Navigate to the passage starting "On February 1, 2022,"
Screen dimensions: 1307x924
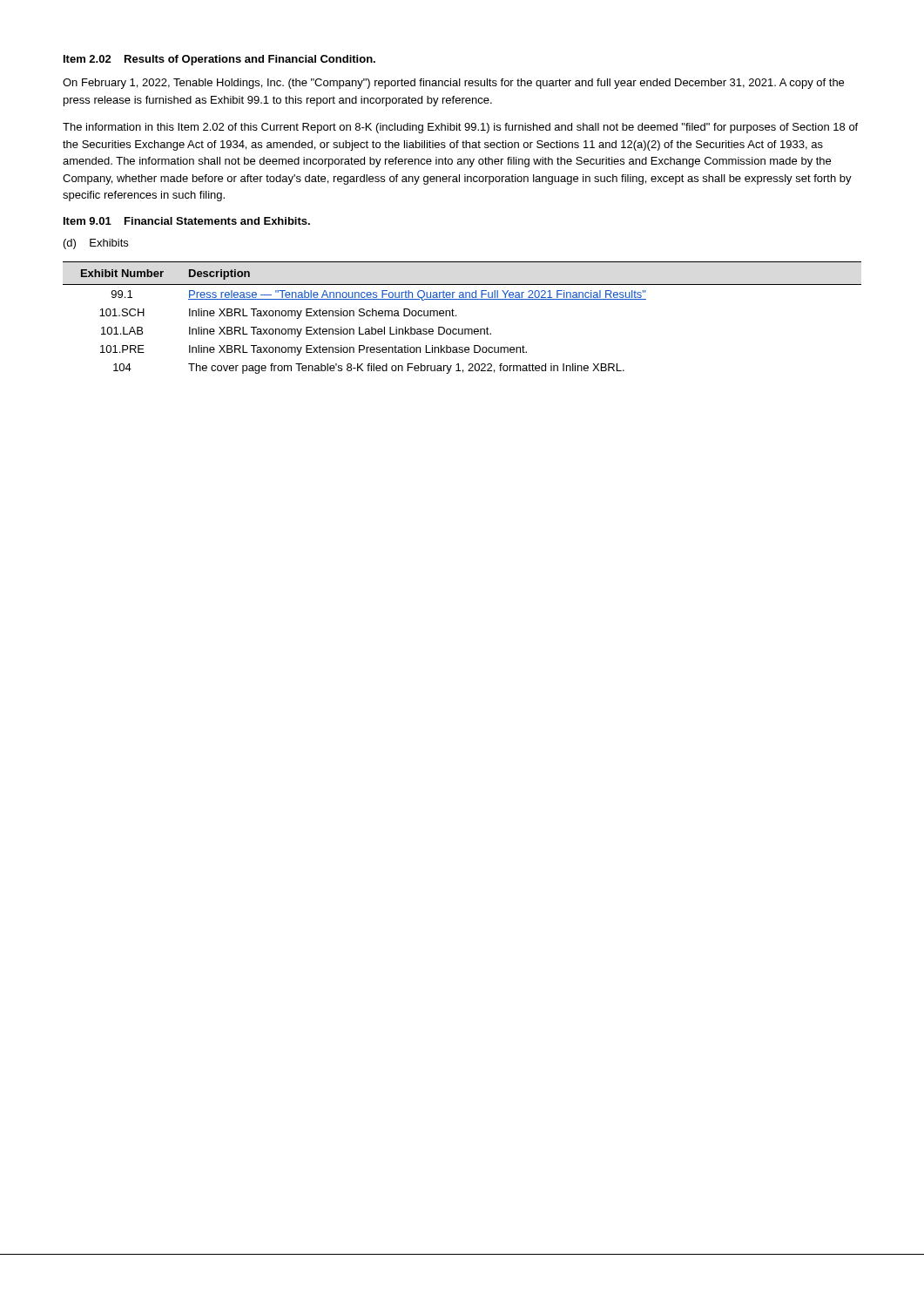coord(454,91)
